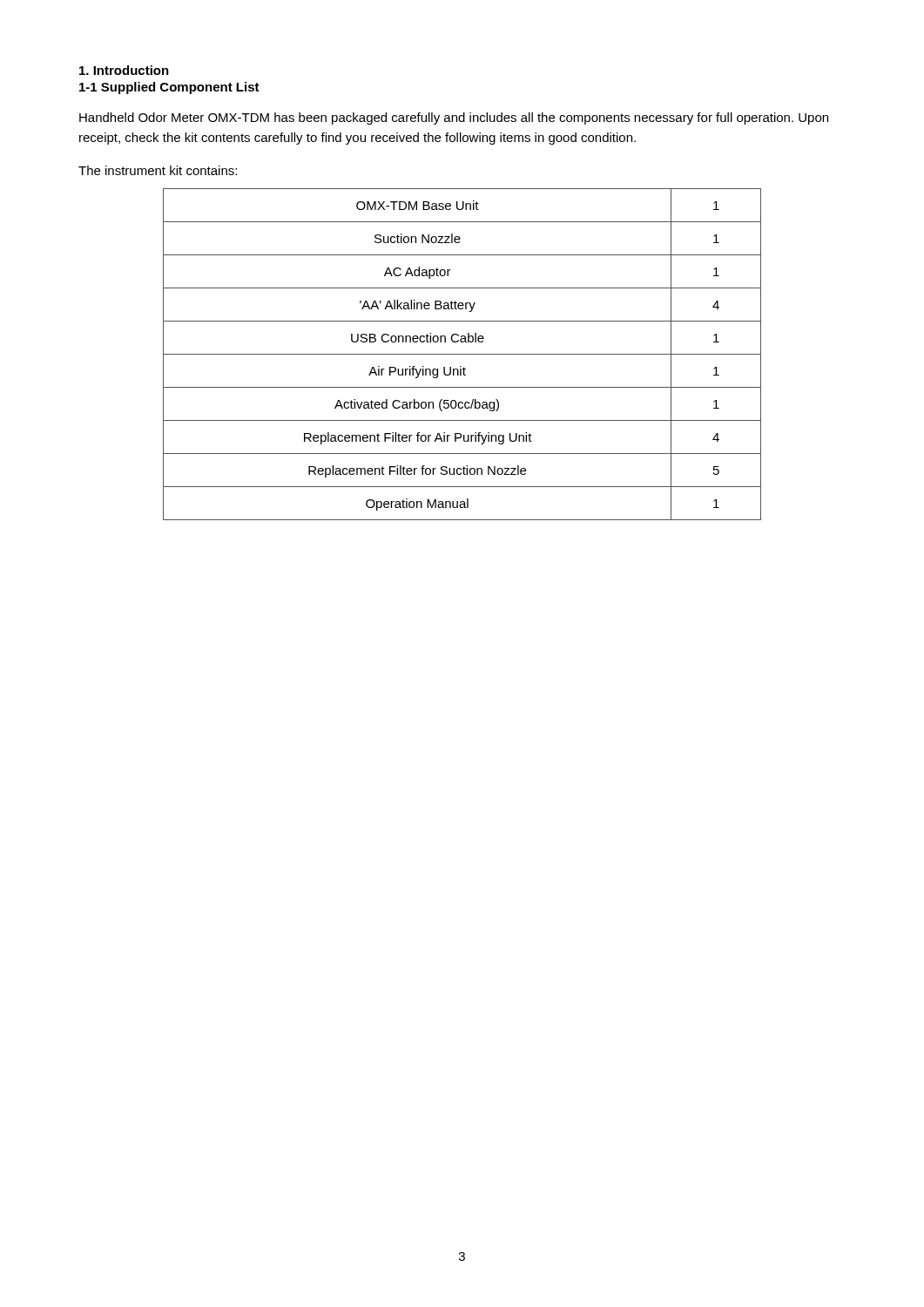Point to the text block starting "Handheld Odor Meter OMX-TDM has"

[454, 127]
